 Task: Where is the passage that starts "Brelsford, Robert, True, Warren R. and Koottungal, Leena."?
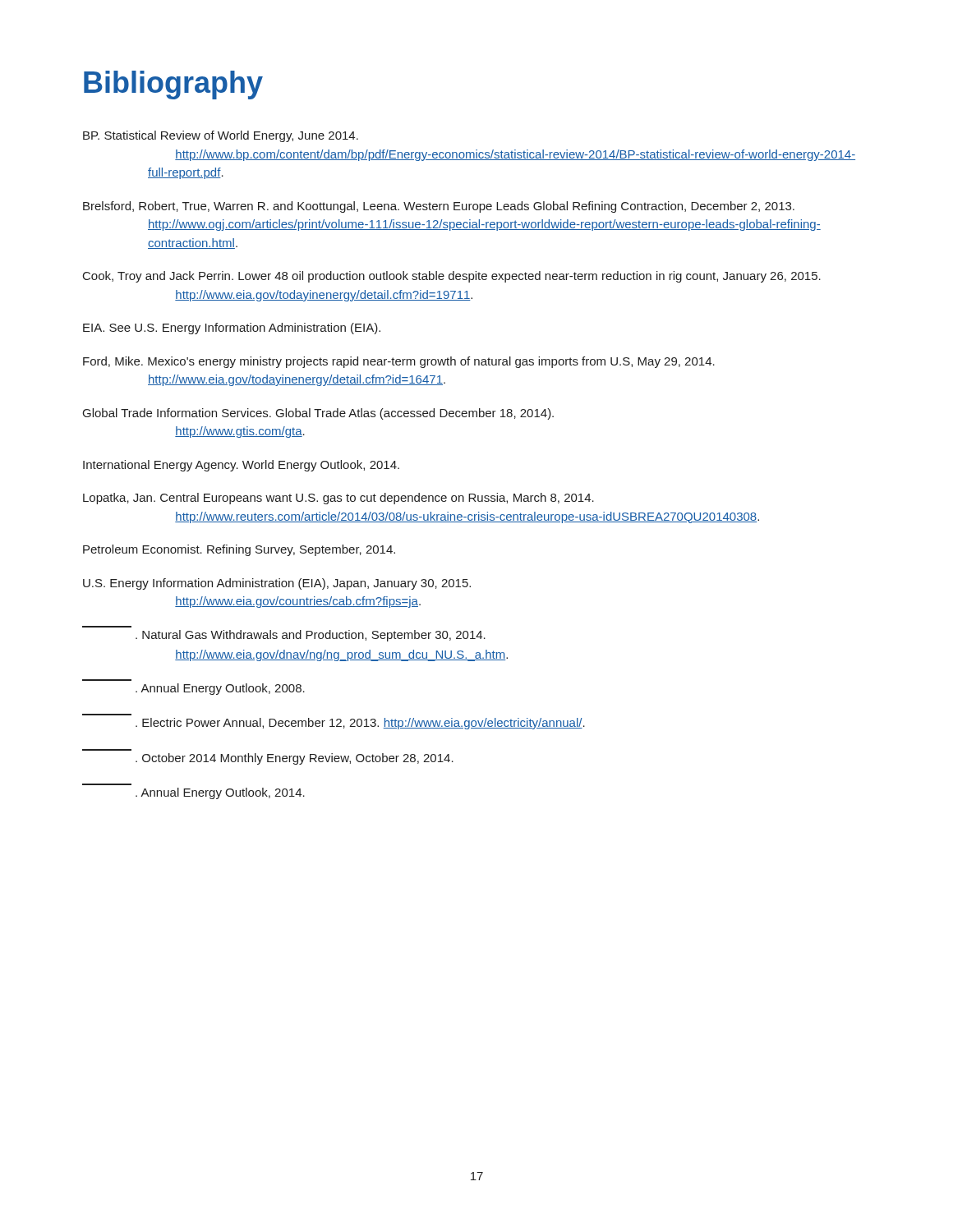pyautogui.click(x=451, y=224)
